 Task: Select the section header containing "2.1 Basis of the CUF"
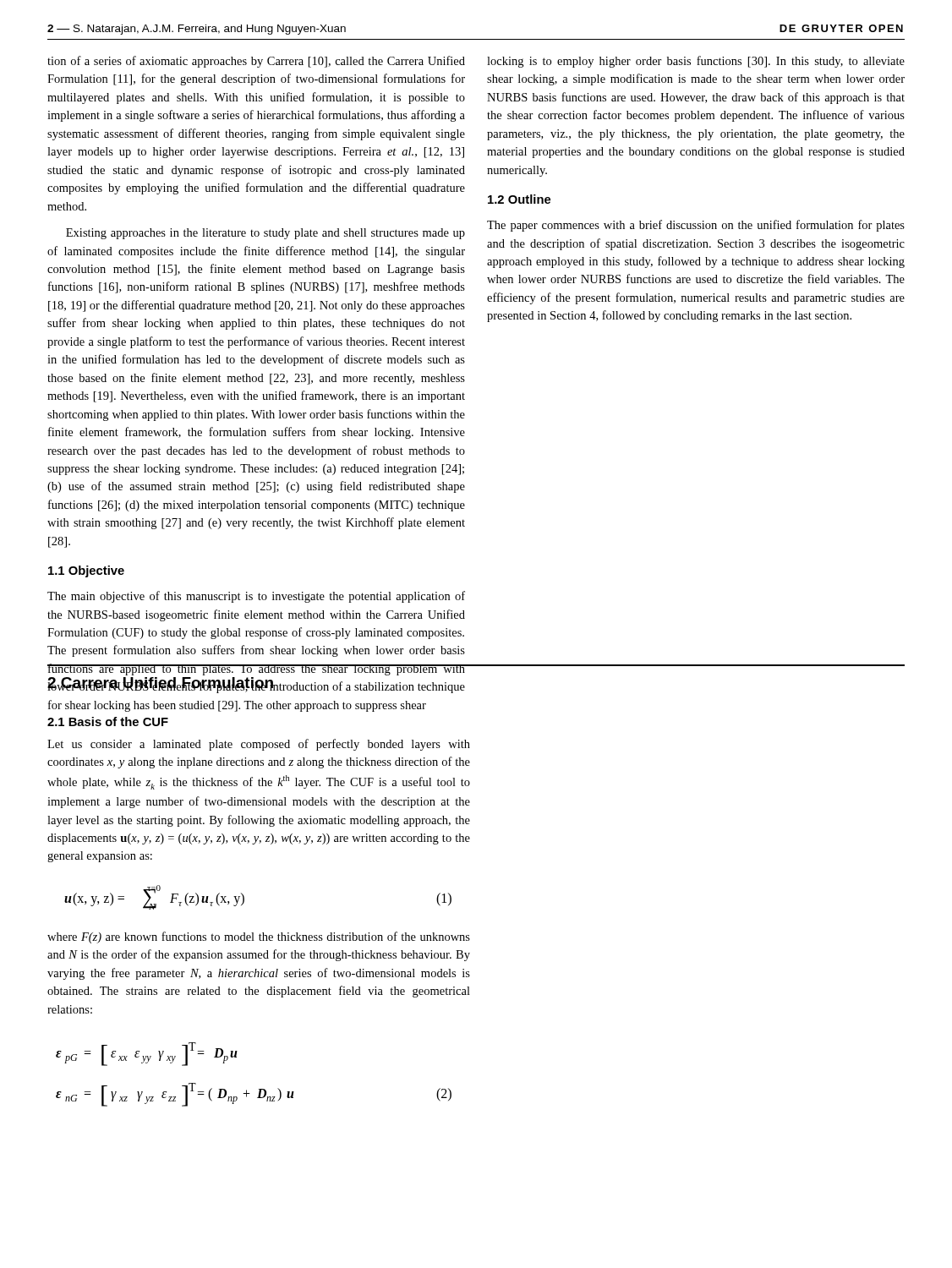(x=108, y=721)
